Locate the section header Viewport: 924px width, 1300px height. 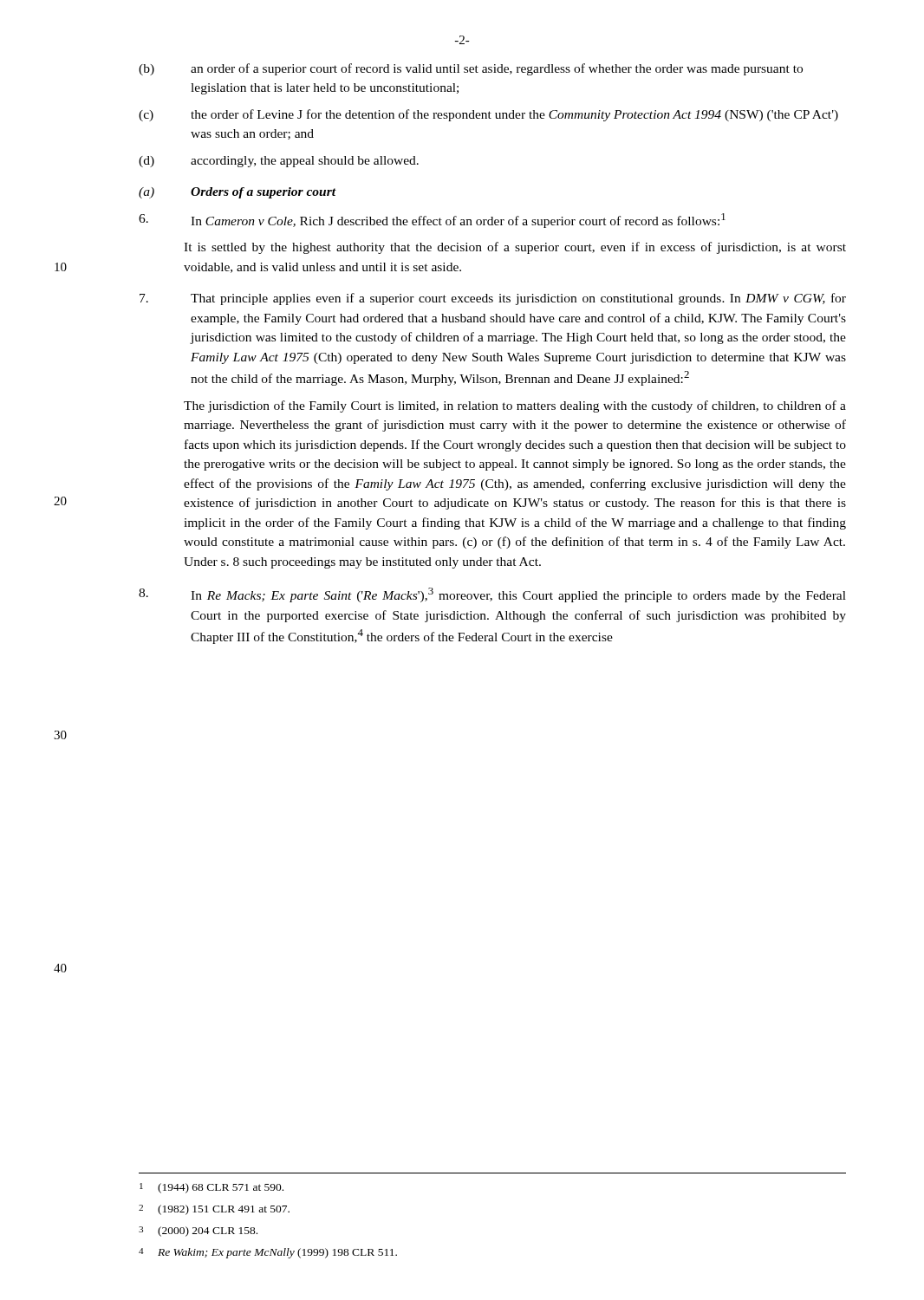point(492,192)
